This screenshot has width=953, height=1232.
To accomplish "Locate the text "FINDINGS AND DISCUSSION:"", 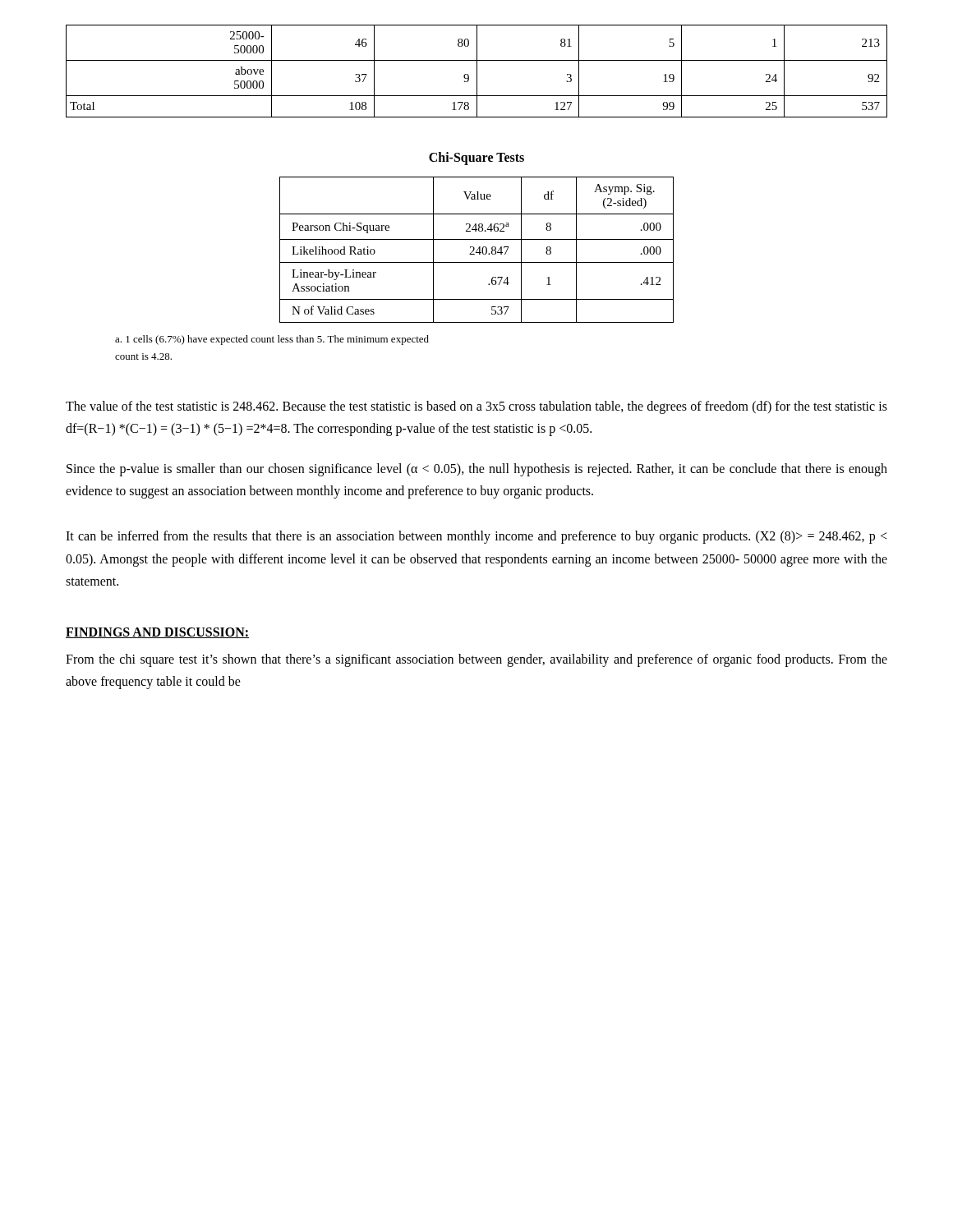I will (157, 632).
